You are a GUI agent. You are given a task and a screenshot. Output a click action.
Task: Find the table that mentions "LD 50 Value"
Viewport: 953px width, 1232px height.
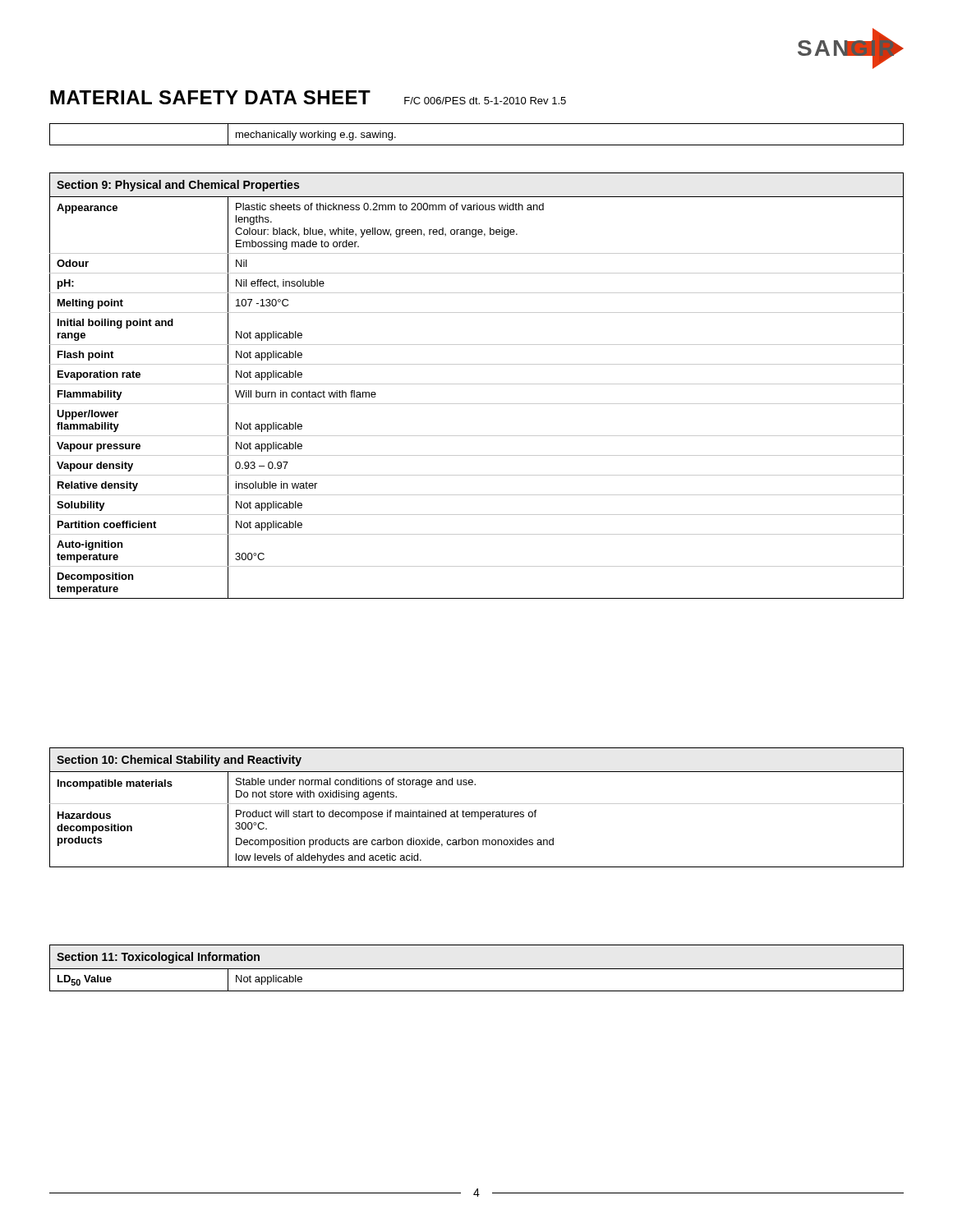tap(476, 968)
